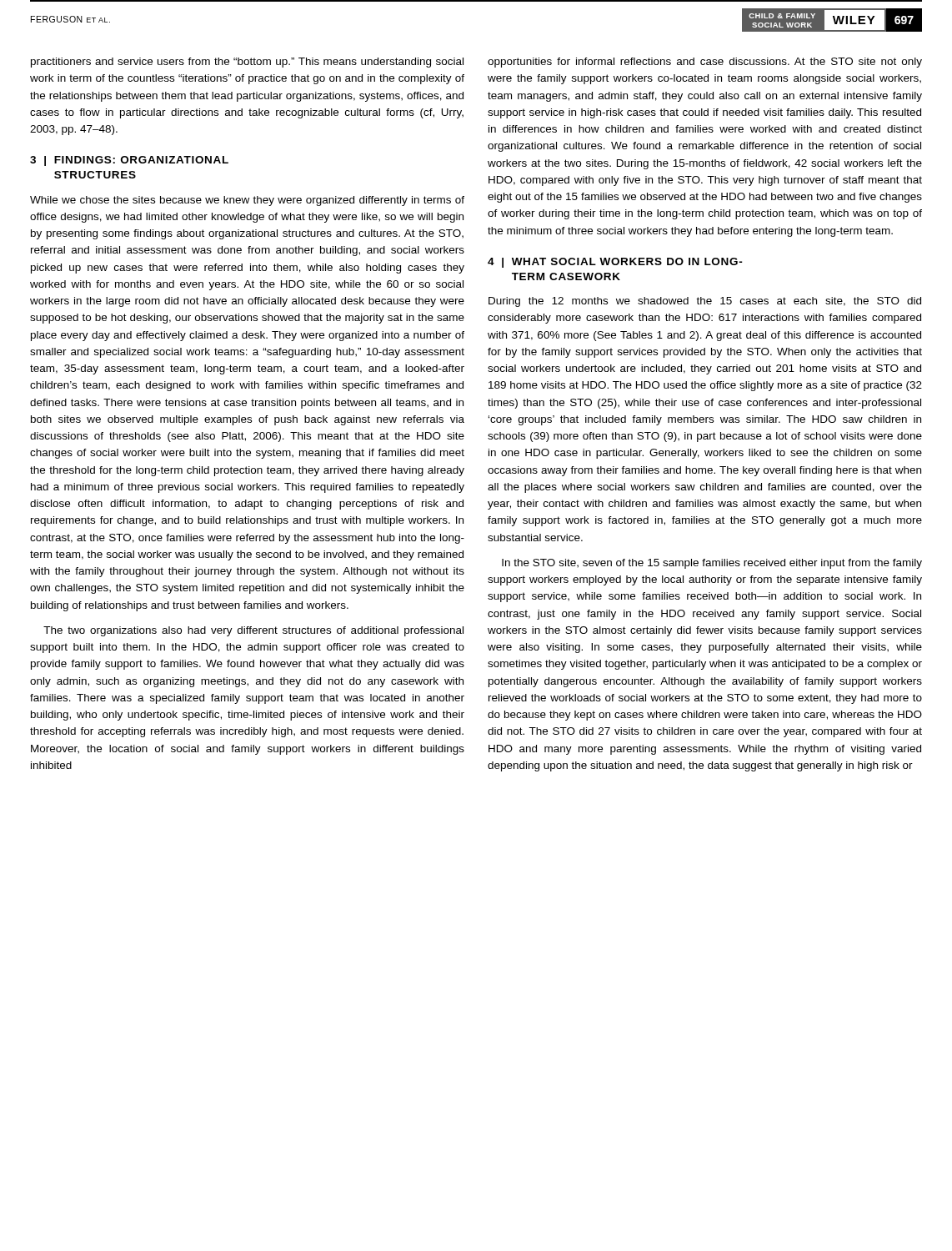Click the passage that begins "practitioners and service users from"
Image resolution: width=952 pixels, height=1251 pixels.
(x=247, y=96)
